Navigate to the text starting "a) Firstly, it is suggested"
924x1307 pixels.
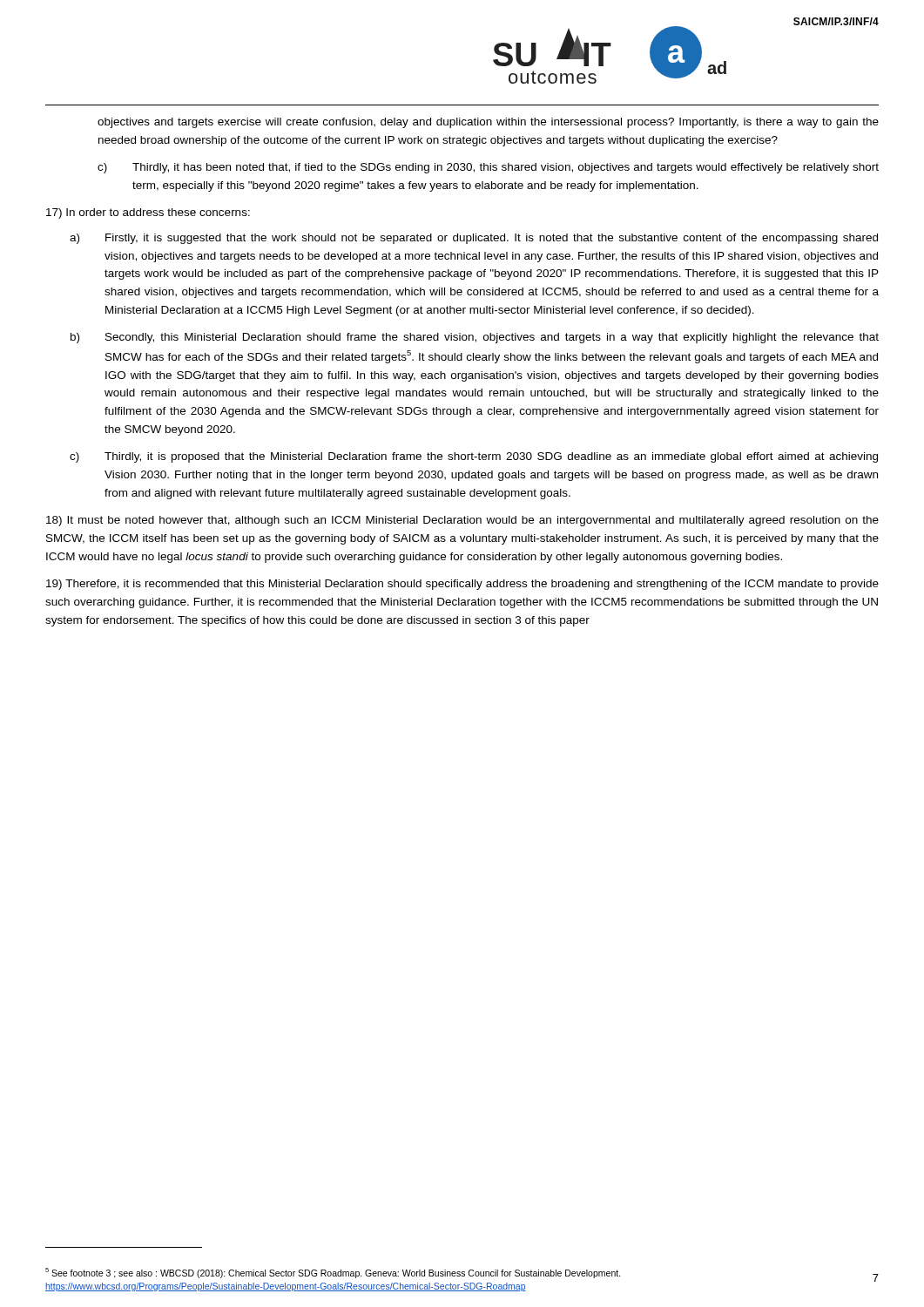tap(474, 274)
